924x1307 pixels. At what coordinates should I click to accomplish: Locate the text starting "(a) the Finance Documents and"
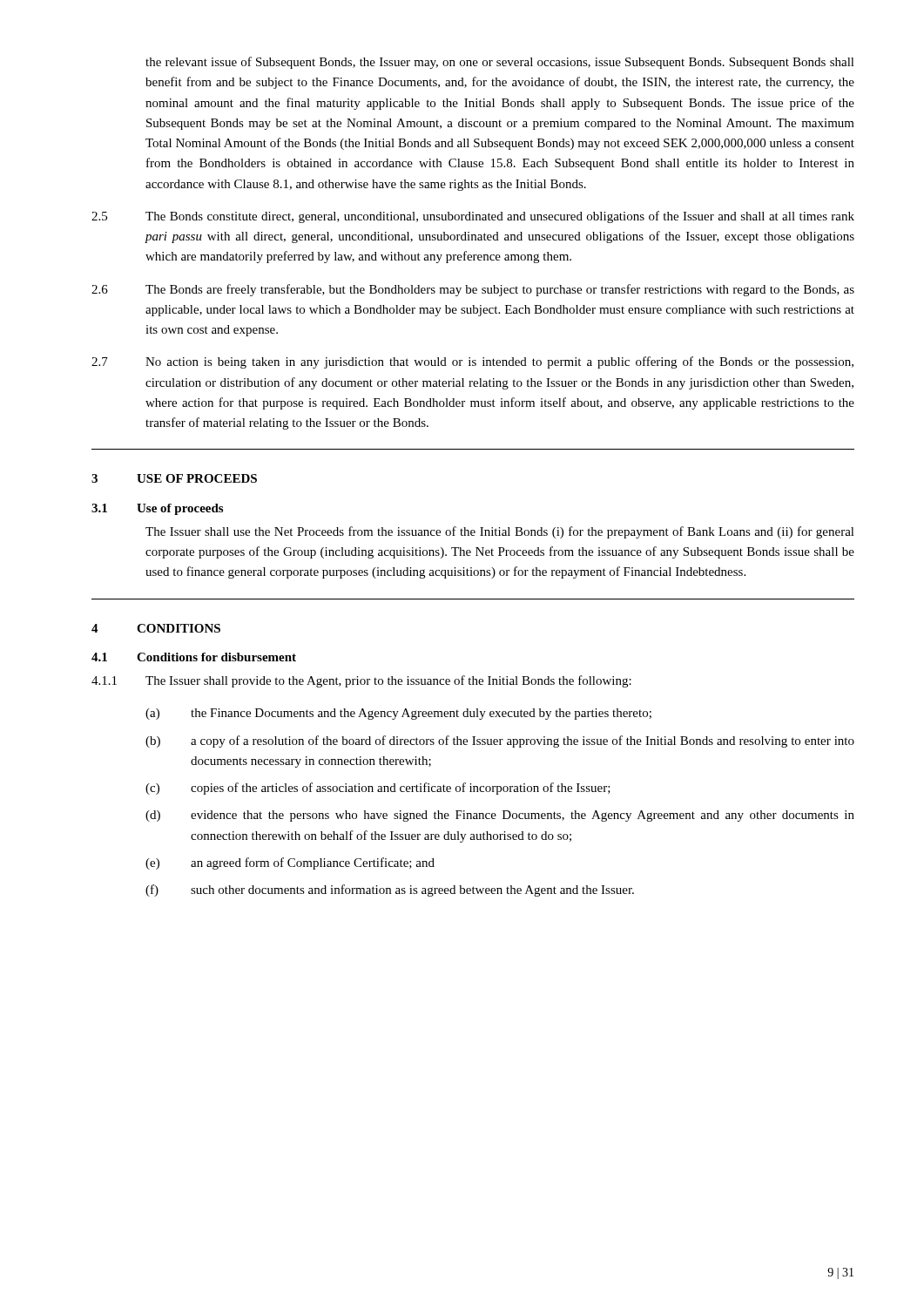[500, 714]
